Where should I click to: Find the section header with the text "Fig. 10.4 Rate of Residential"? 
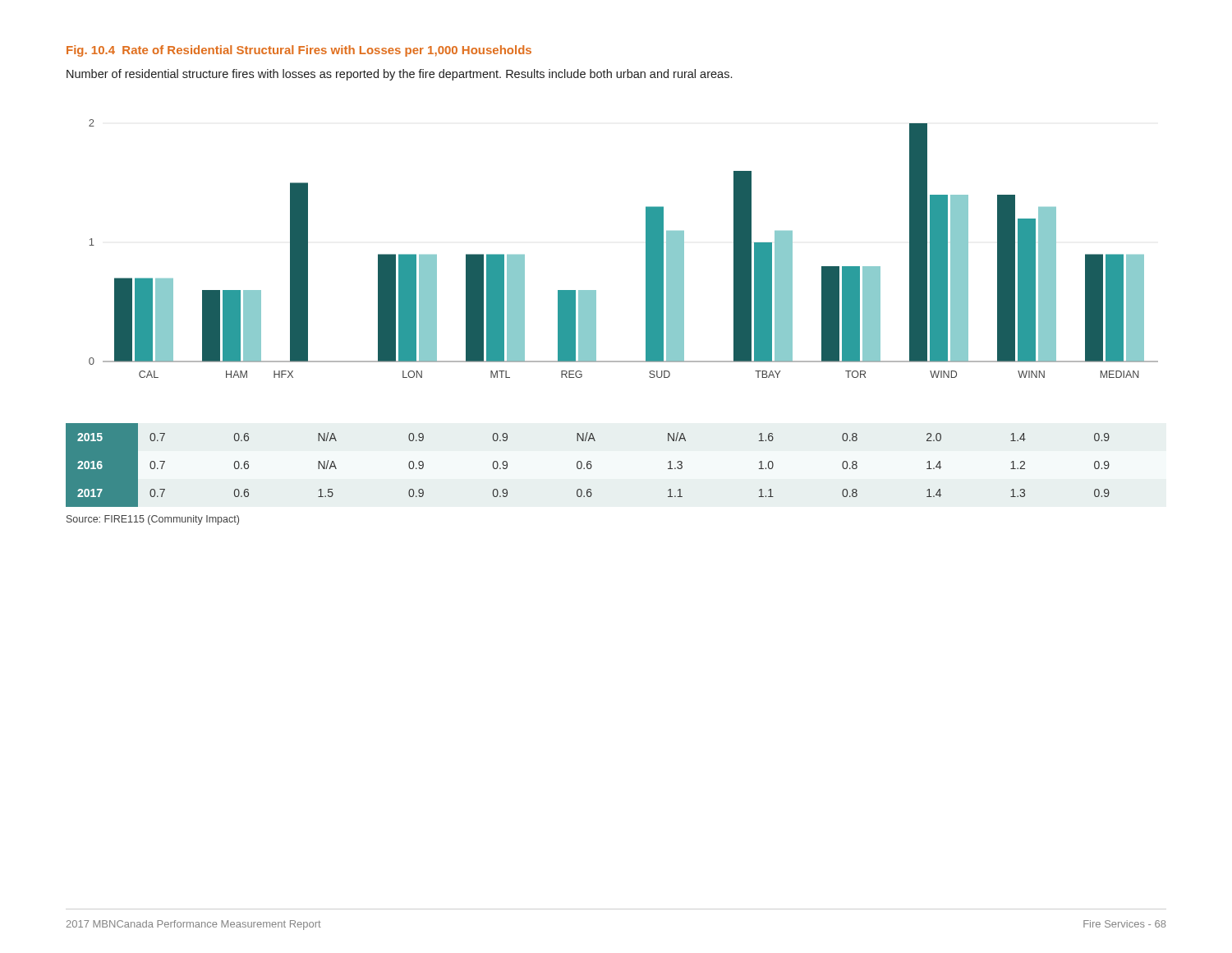click(x=299, y=50)
